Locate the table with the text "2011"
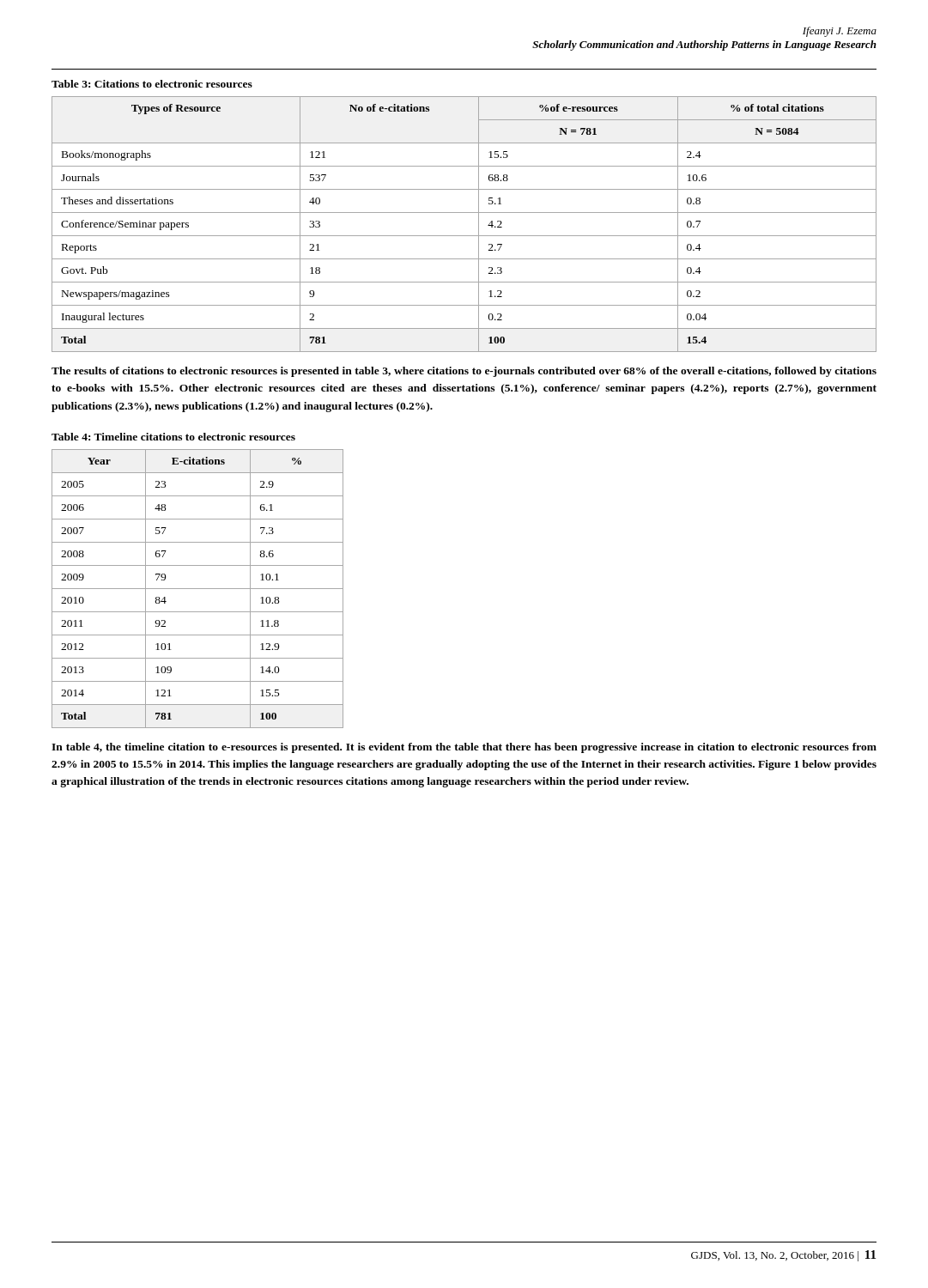Image resolution: width=928 pixels, height=1288 pixels. pos(464,588)
